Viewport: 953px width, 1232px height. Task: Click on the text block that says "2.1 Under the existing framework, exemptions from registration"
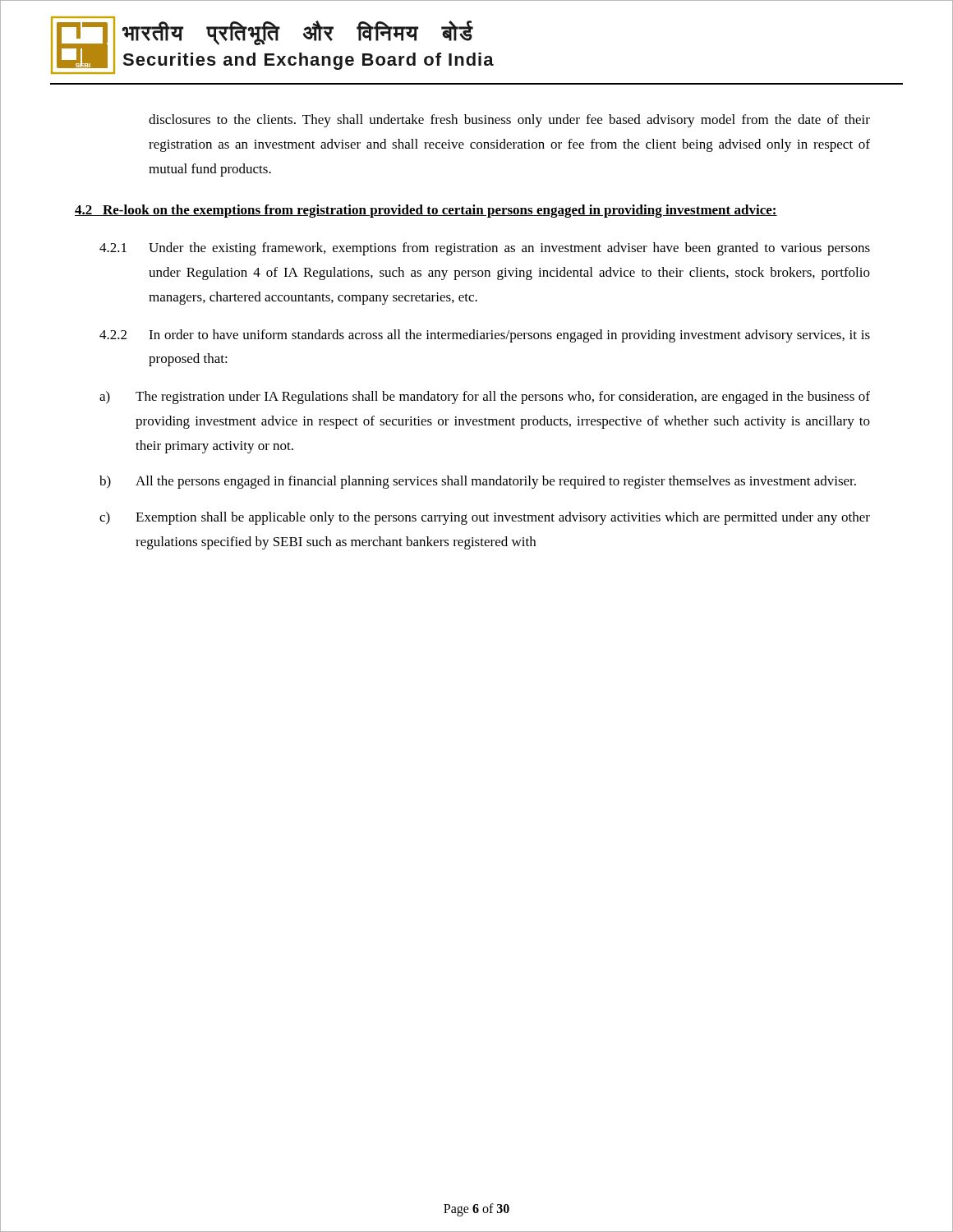click(x=485, y=273)
